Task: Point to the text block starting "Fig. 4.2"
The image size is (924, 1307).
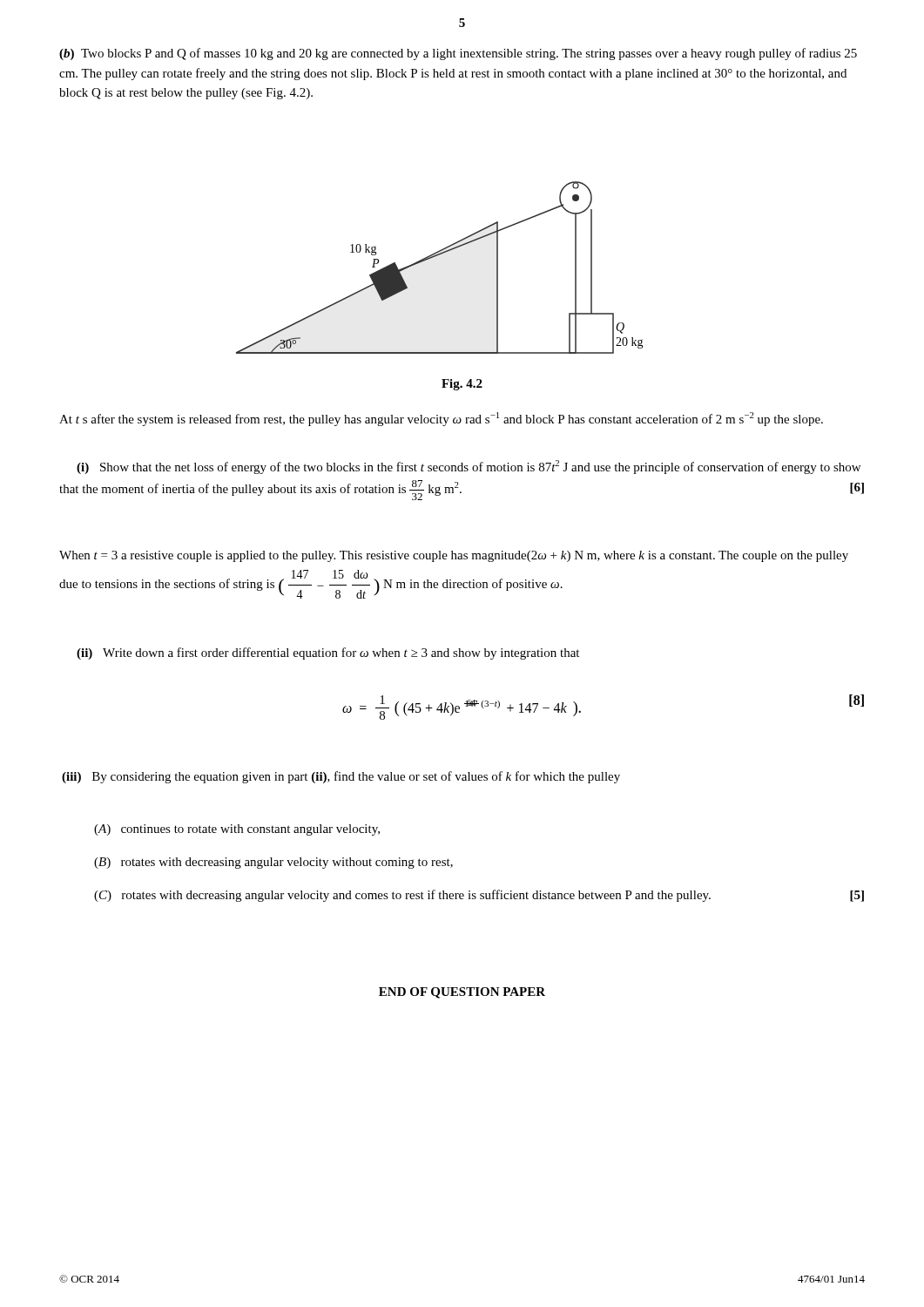Action: point(462,383)
